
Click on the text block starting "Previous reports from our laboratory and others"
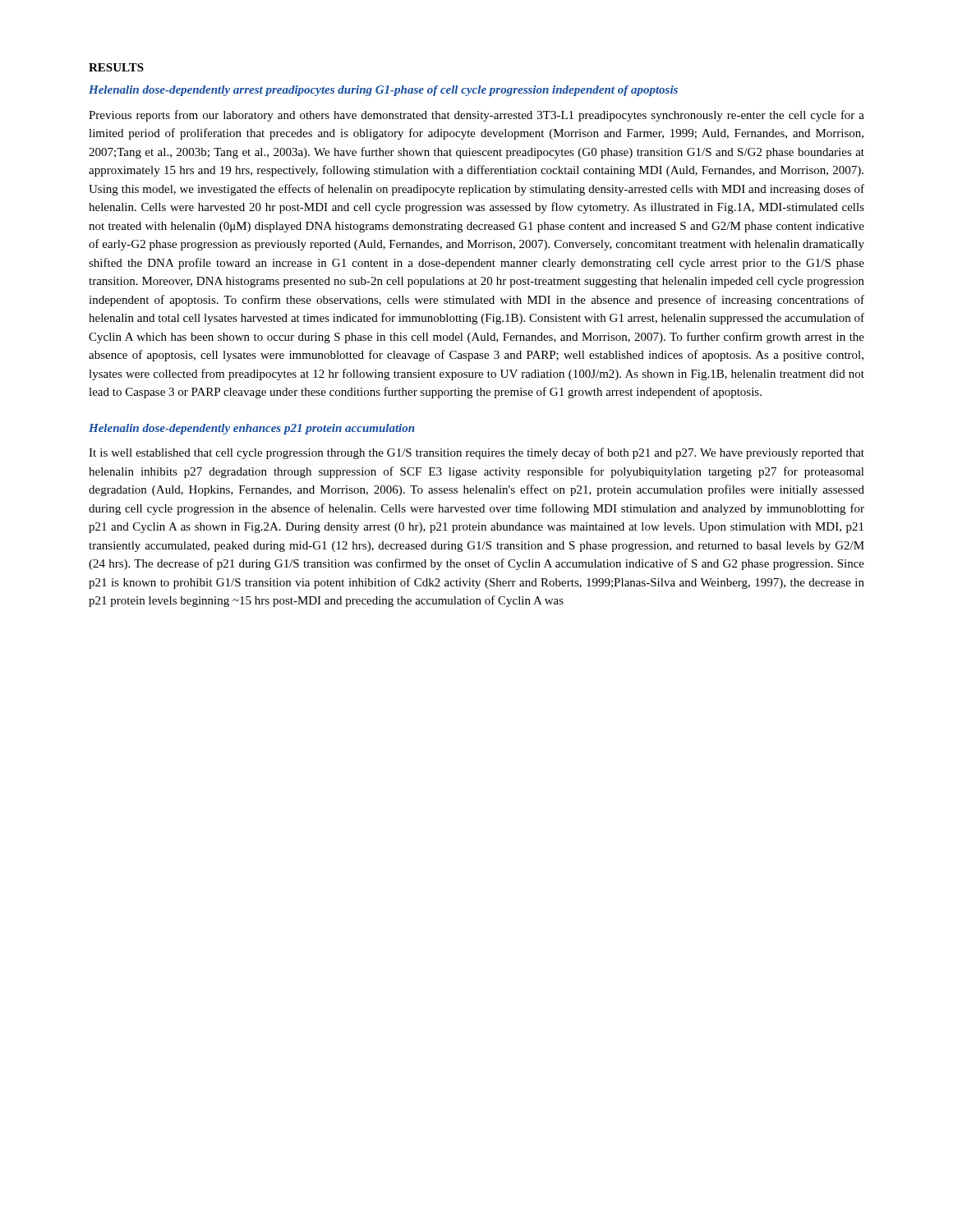tap(476, 253)
